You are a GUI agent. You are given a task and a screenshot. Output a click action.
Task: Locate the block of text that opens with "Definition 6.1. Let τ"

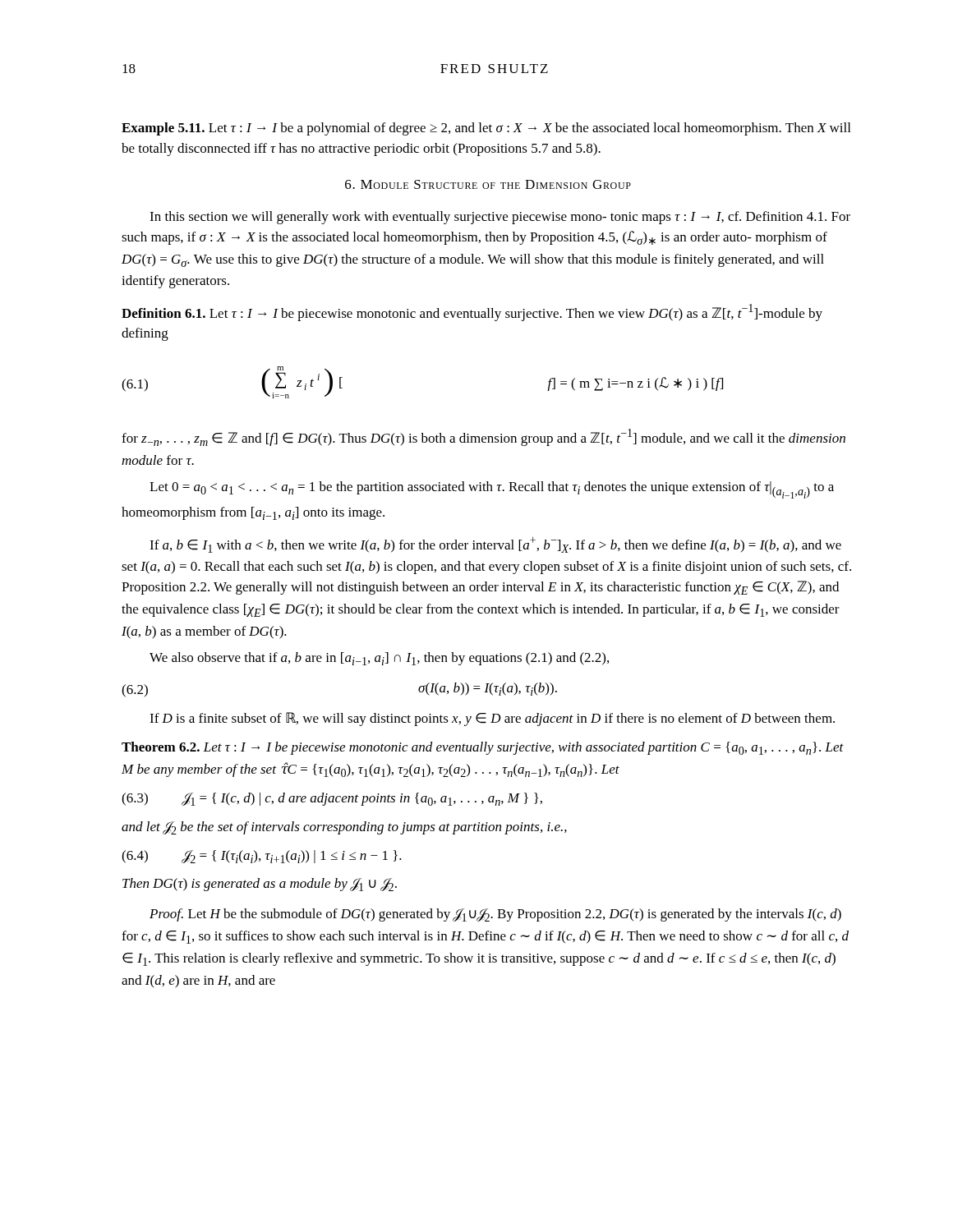click(472, 321)
